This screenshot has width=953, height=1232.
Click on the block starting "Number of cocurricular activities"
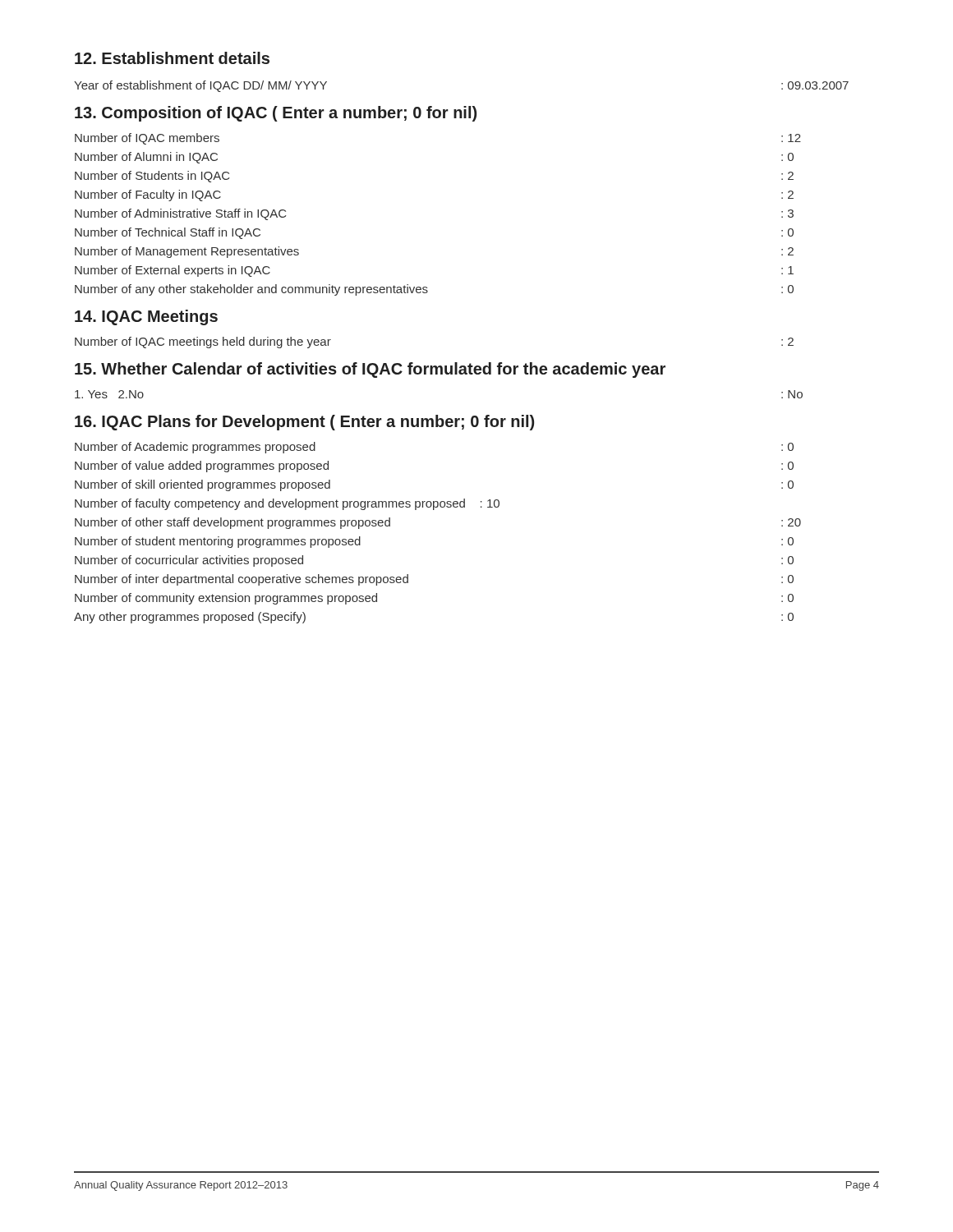[x=186, y=561]
